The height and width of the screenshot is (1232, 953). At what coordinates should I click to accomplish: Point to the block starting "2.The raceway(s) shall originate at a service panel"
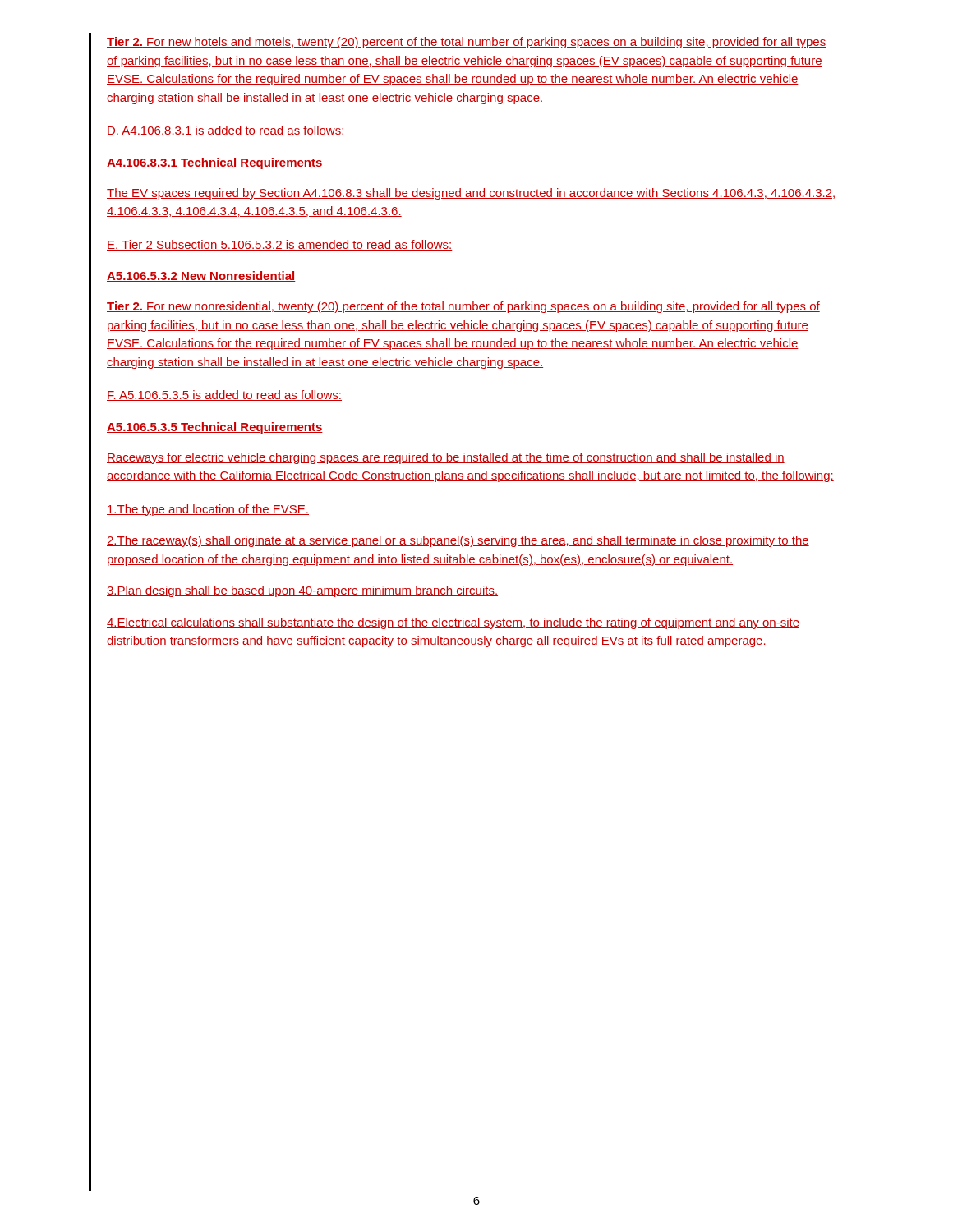[x=458, y=549]
